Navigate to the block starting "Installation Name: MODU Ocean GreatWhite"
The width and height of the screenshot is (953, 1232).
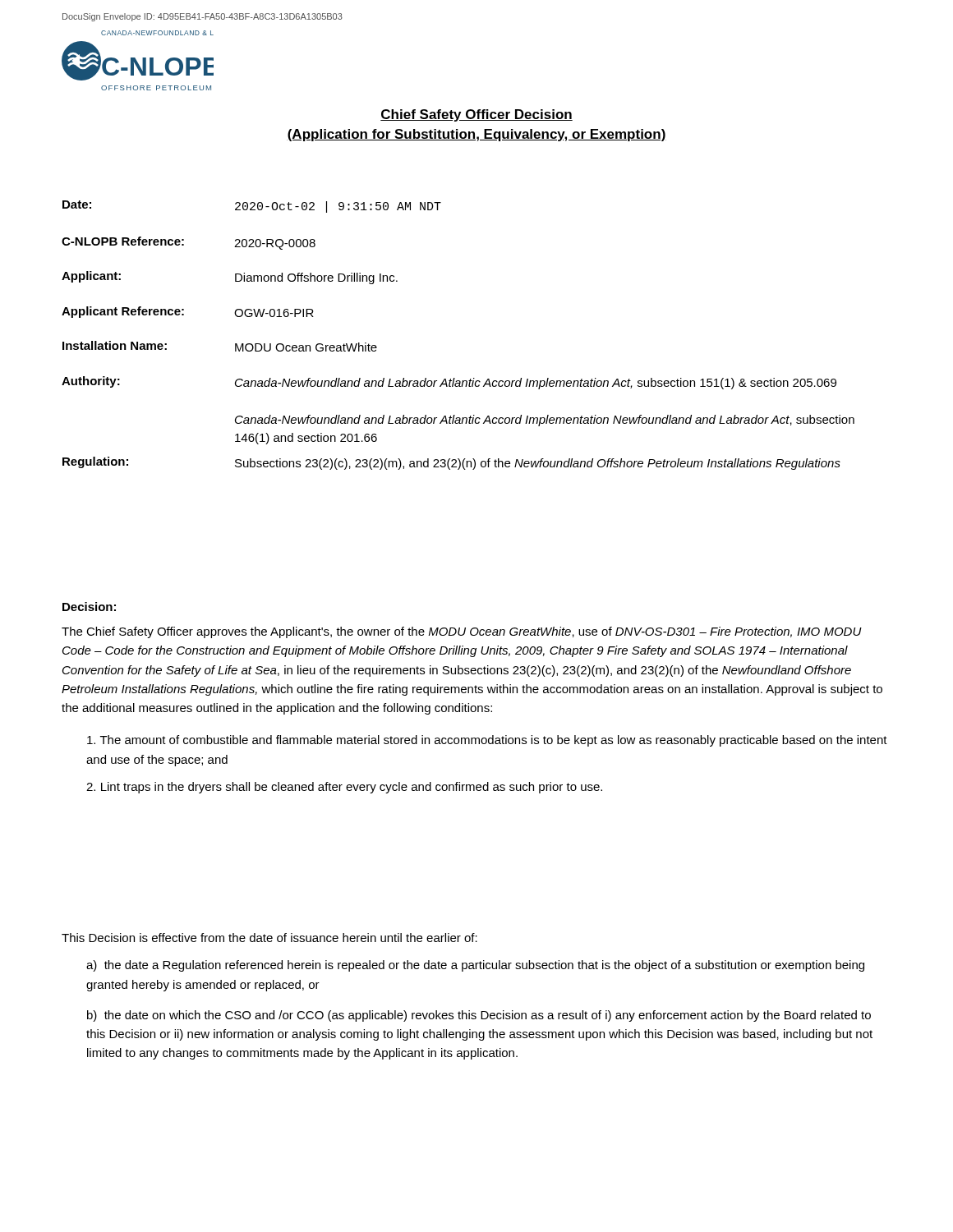pos(115,345)
